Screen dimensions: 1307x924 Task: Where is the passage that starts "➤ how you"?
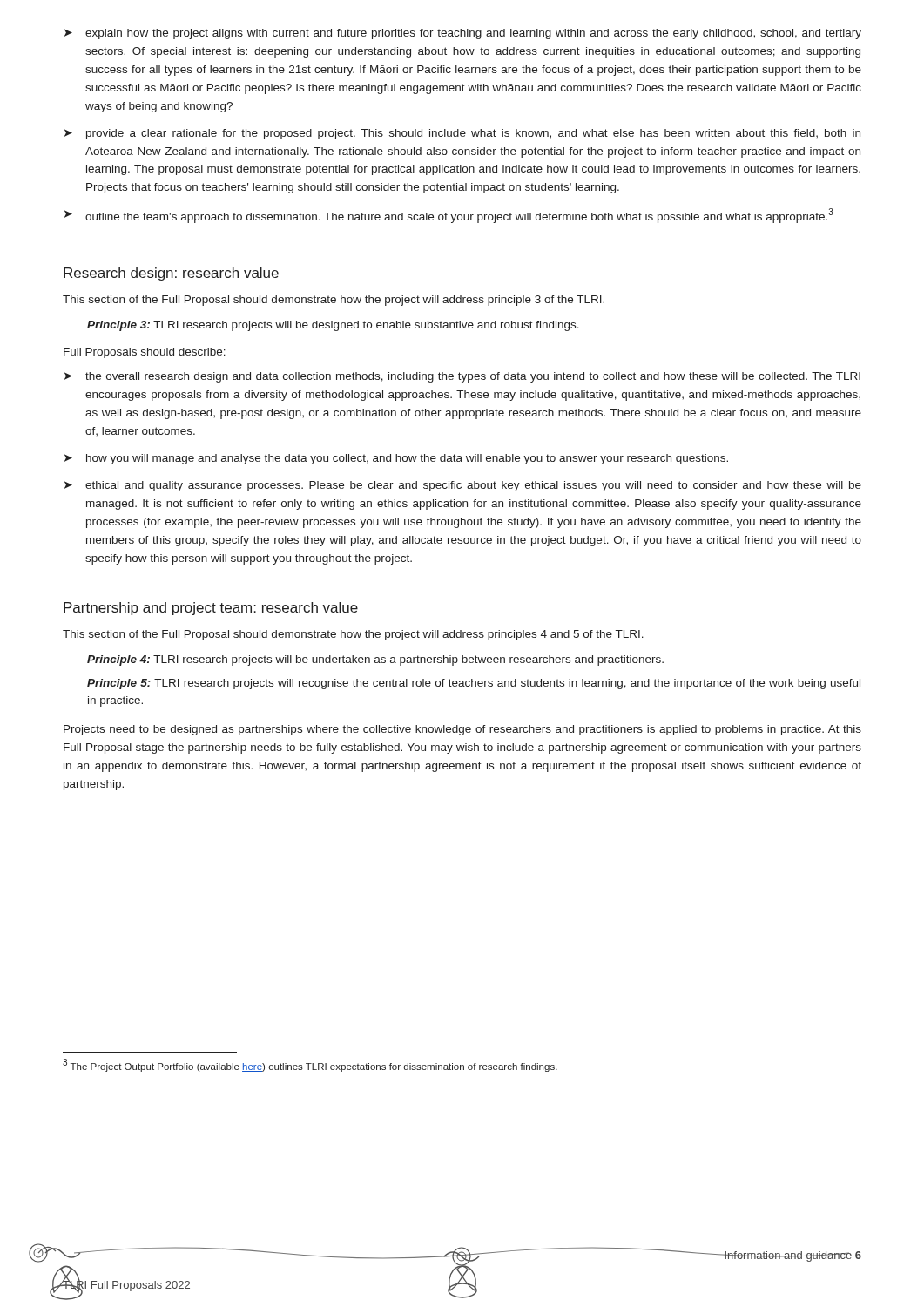pos(462,459)
